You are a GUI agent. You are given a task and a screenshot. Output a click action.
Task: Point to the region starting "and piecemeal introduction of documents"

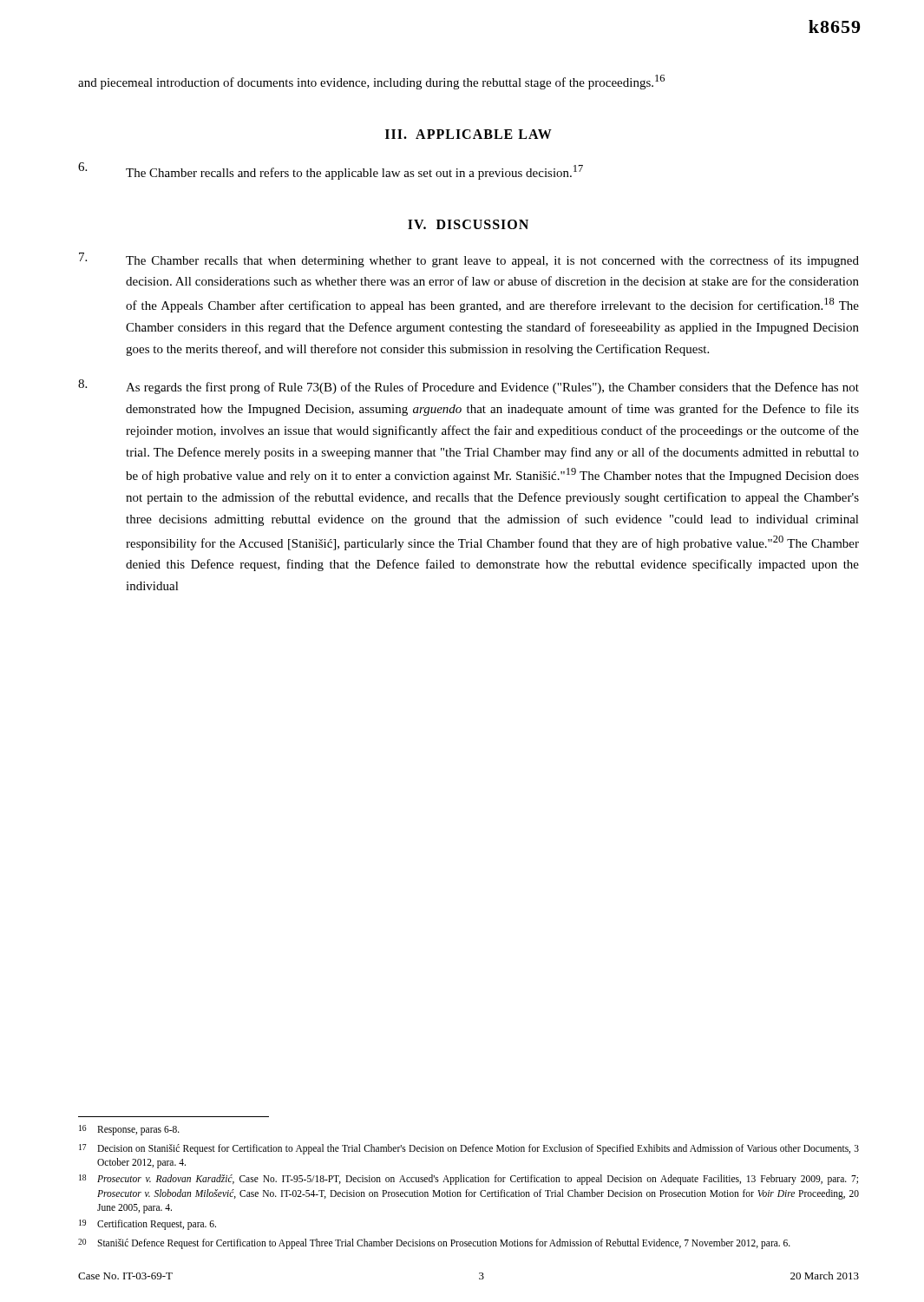372,81
